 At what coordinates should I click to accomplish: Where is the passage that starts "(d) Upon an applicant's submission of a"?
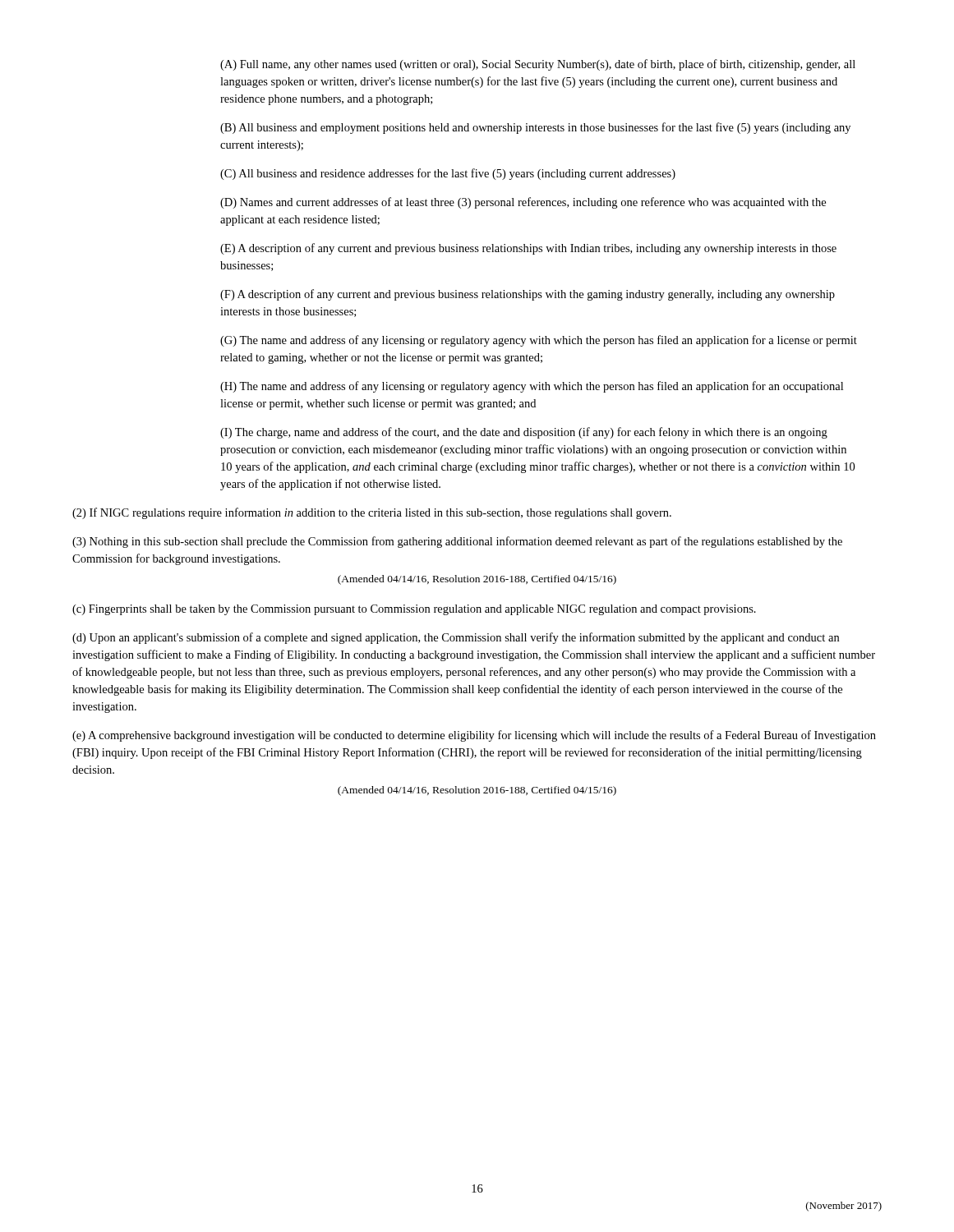pos(474,672)
